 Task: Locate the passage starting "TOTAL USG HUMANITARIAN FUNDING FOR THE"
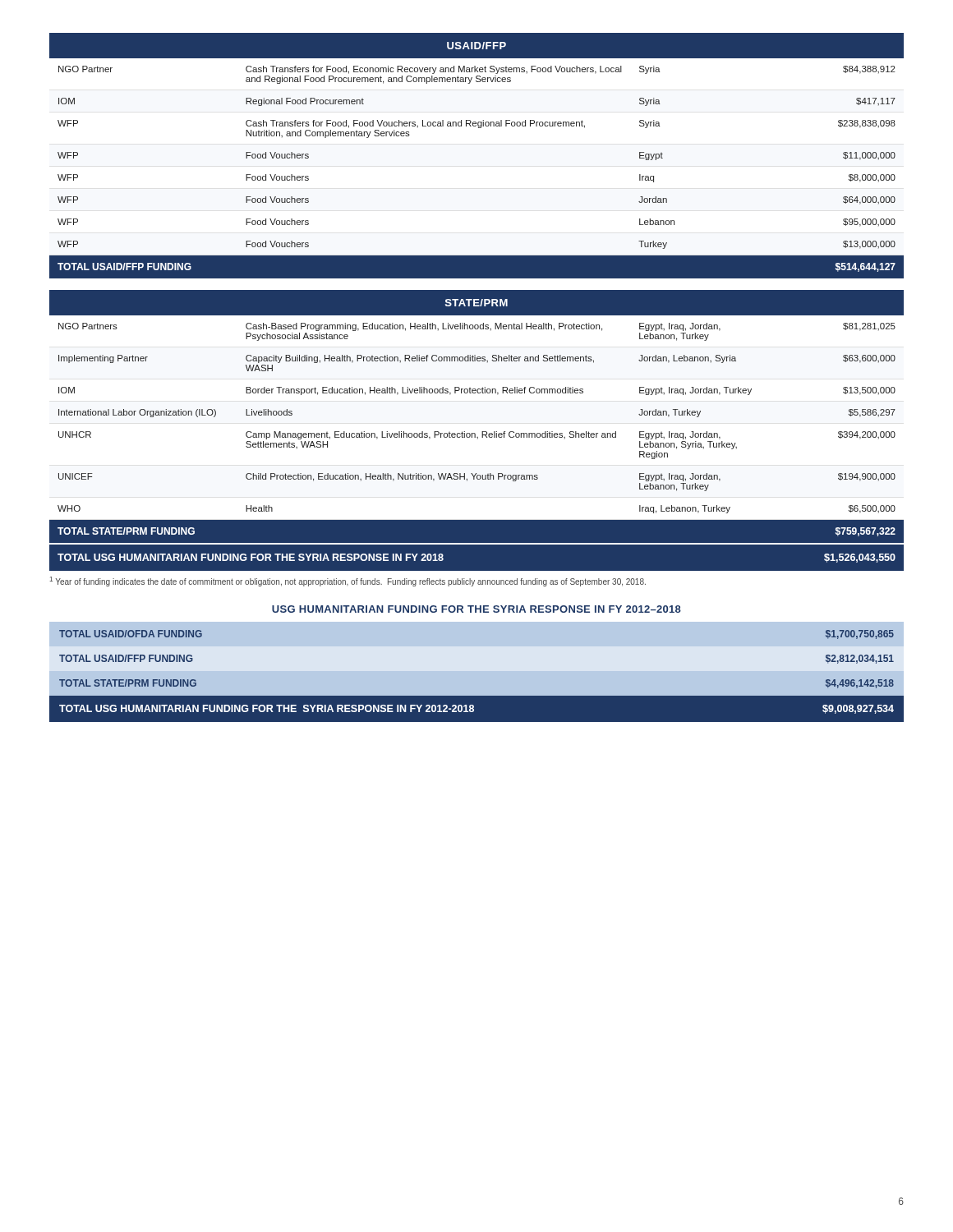476,558
